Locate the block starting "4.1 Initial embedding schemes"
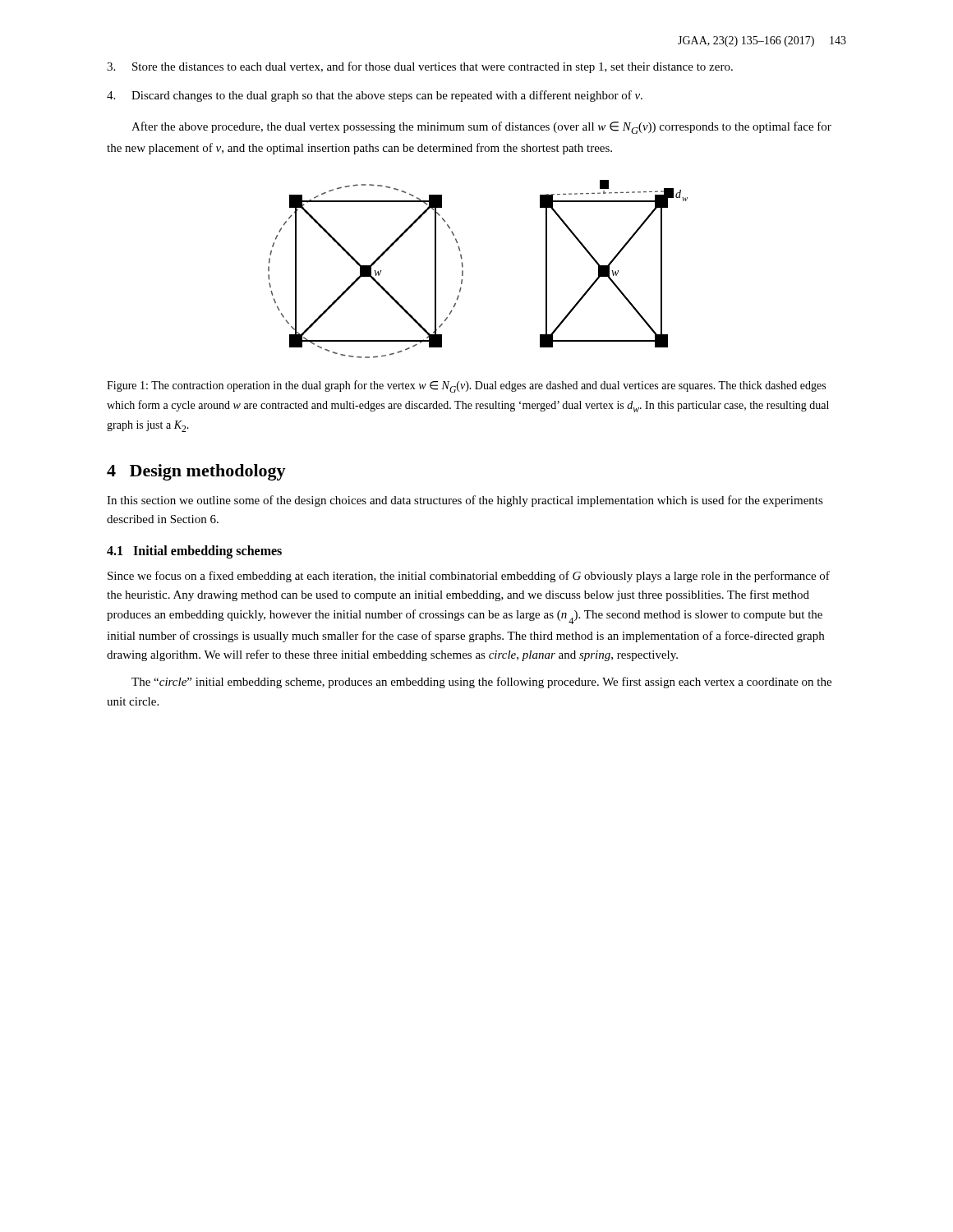The width and height of the screenshot is (953, 1232). [x=194, y=551]
